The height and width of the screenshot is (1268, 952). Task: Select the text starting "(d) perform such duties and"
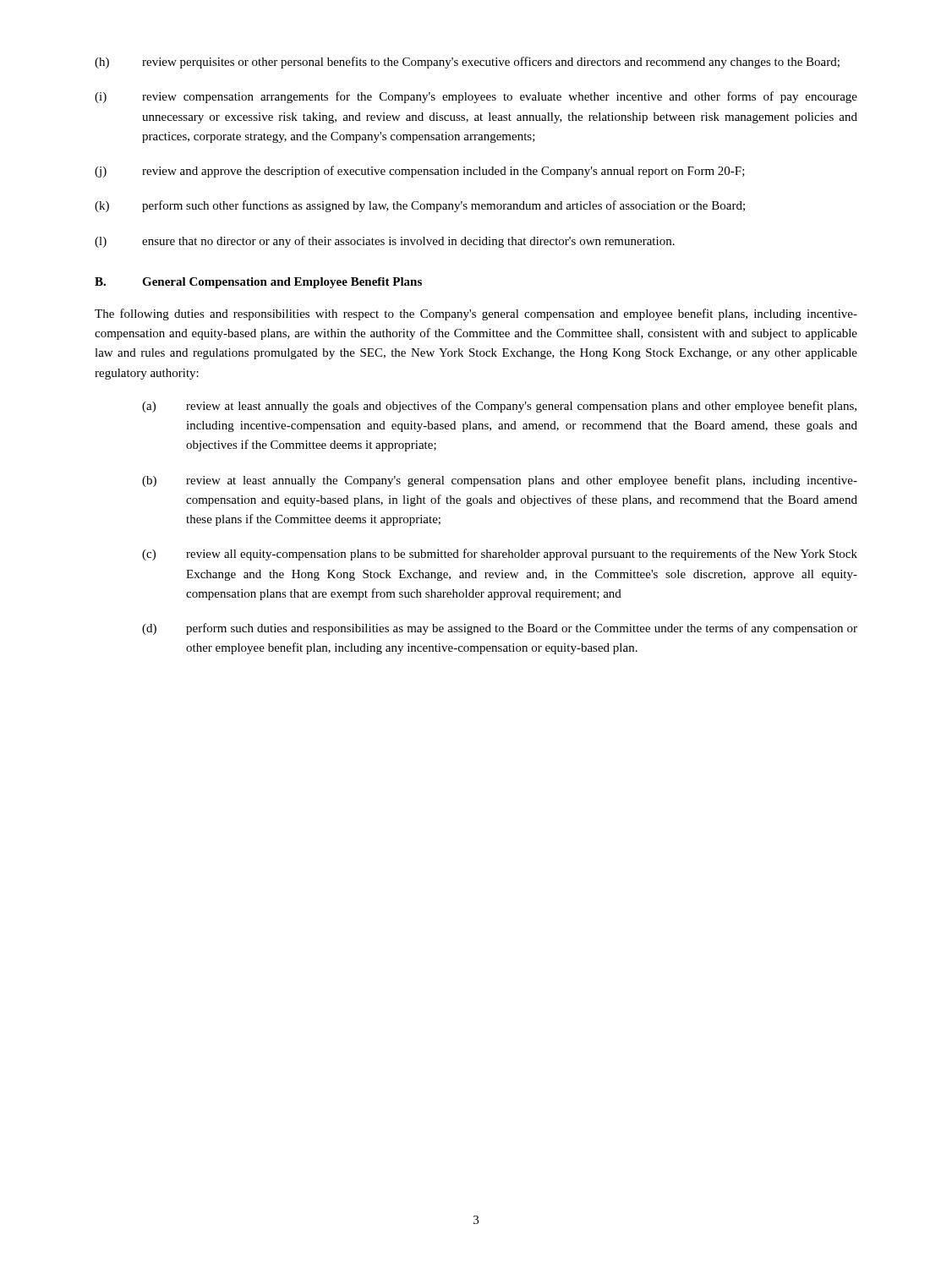point(500,638)
